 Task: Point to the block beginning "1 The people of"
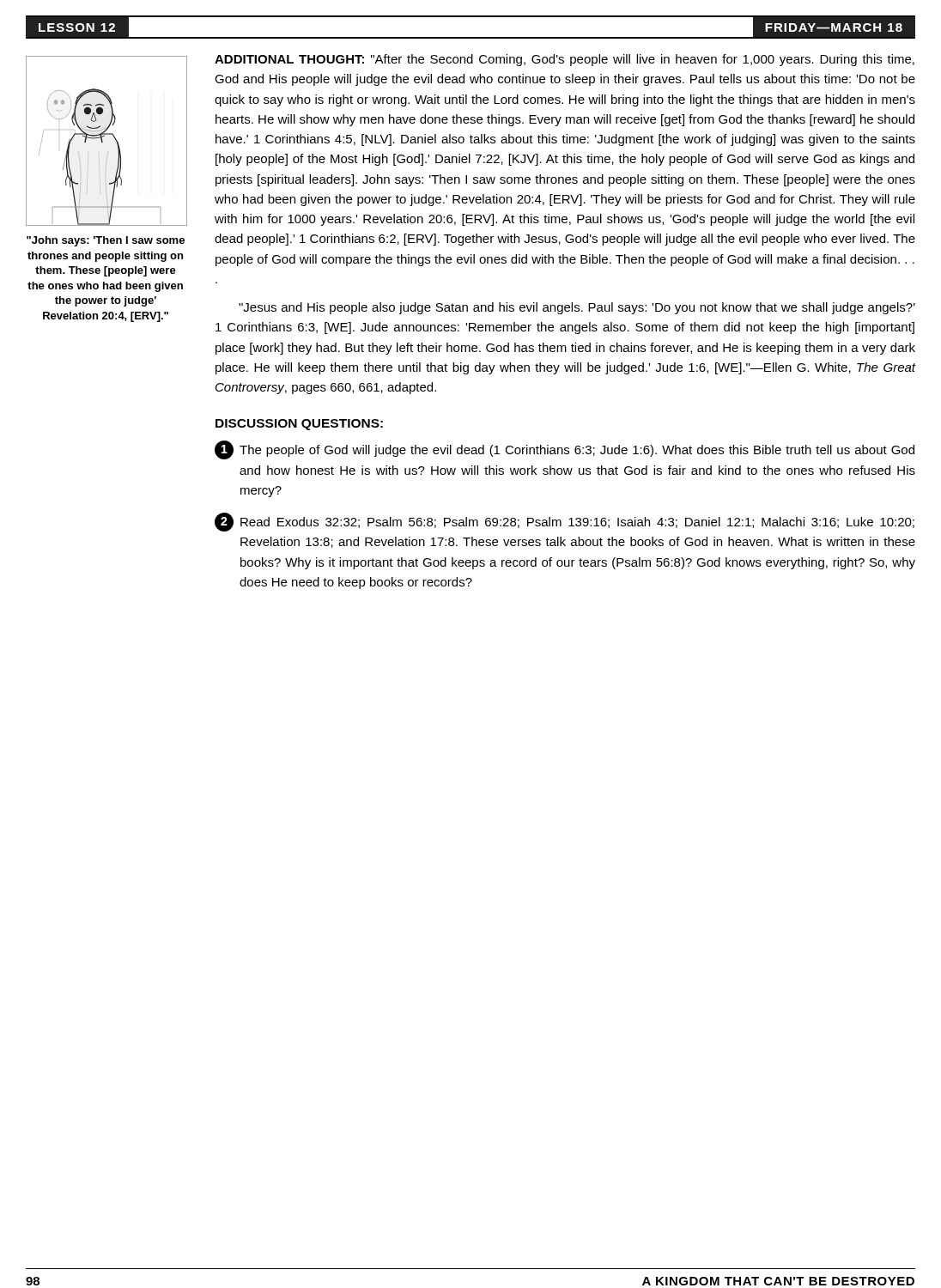coord(565,470)
